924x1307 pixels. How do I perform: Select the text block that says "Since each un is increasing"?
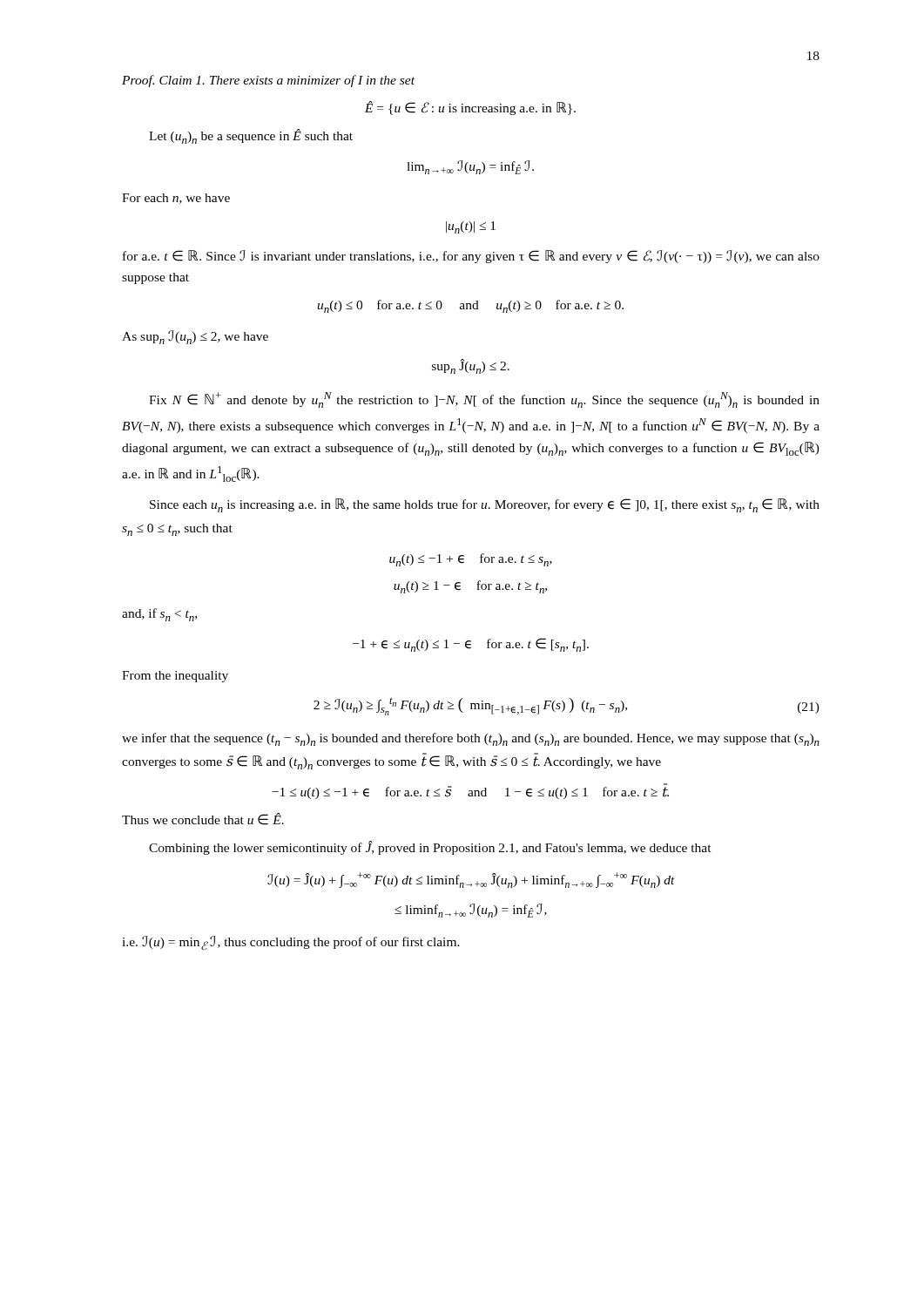[x=471, y=517]
